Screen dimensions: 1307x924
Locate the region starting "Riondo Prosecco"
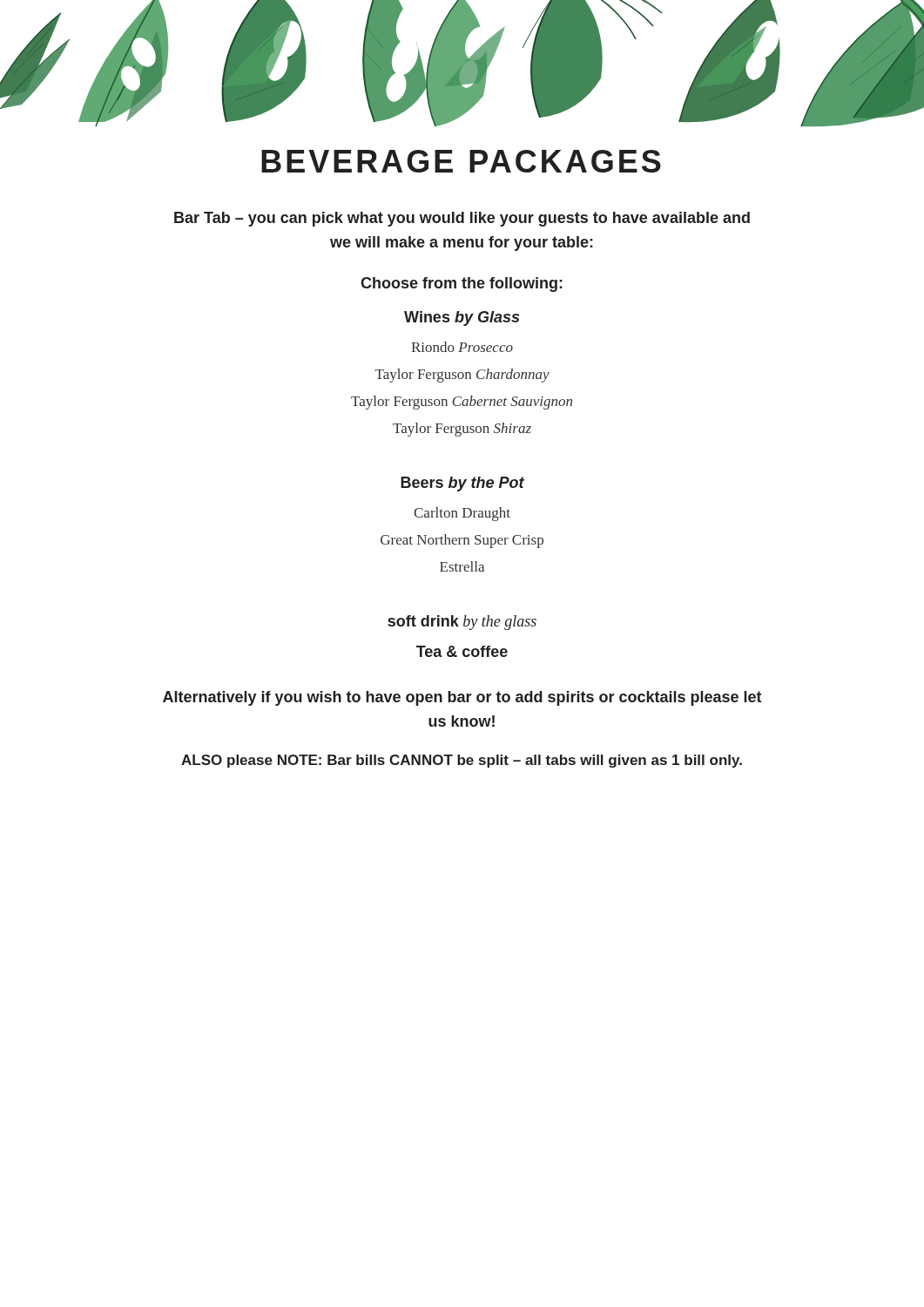pos(462,347)
